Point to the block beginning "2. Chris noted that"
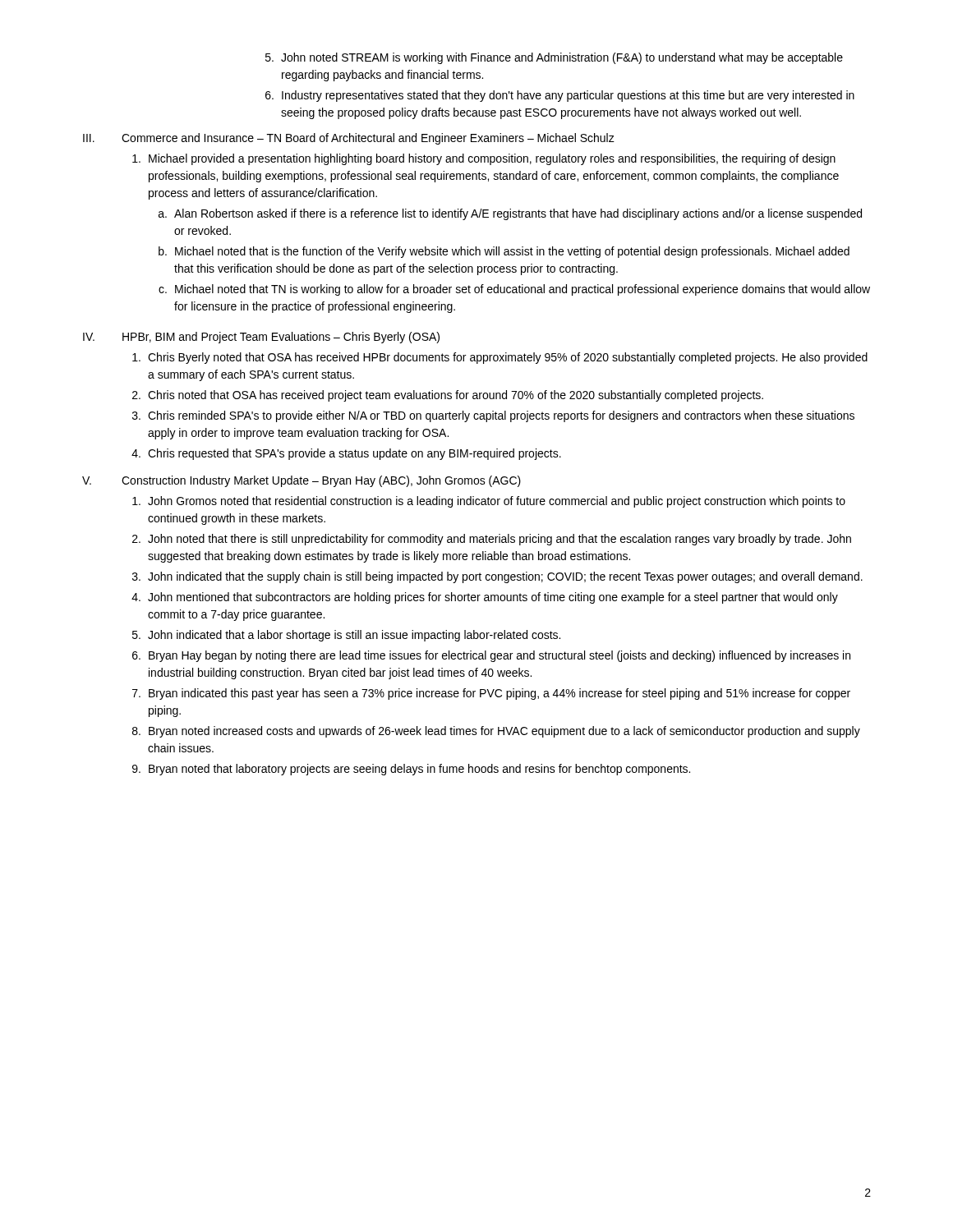Image resolution: width=953 pixels, height=1232 pixels. tap(496, 395)
